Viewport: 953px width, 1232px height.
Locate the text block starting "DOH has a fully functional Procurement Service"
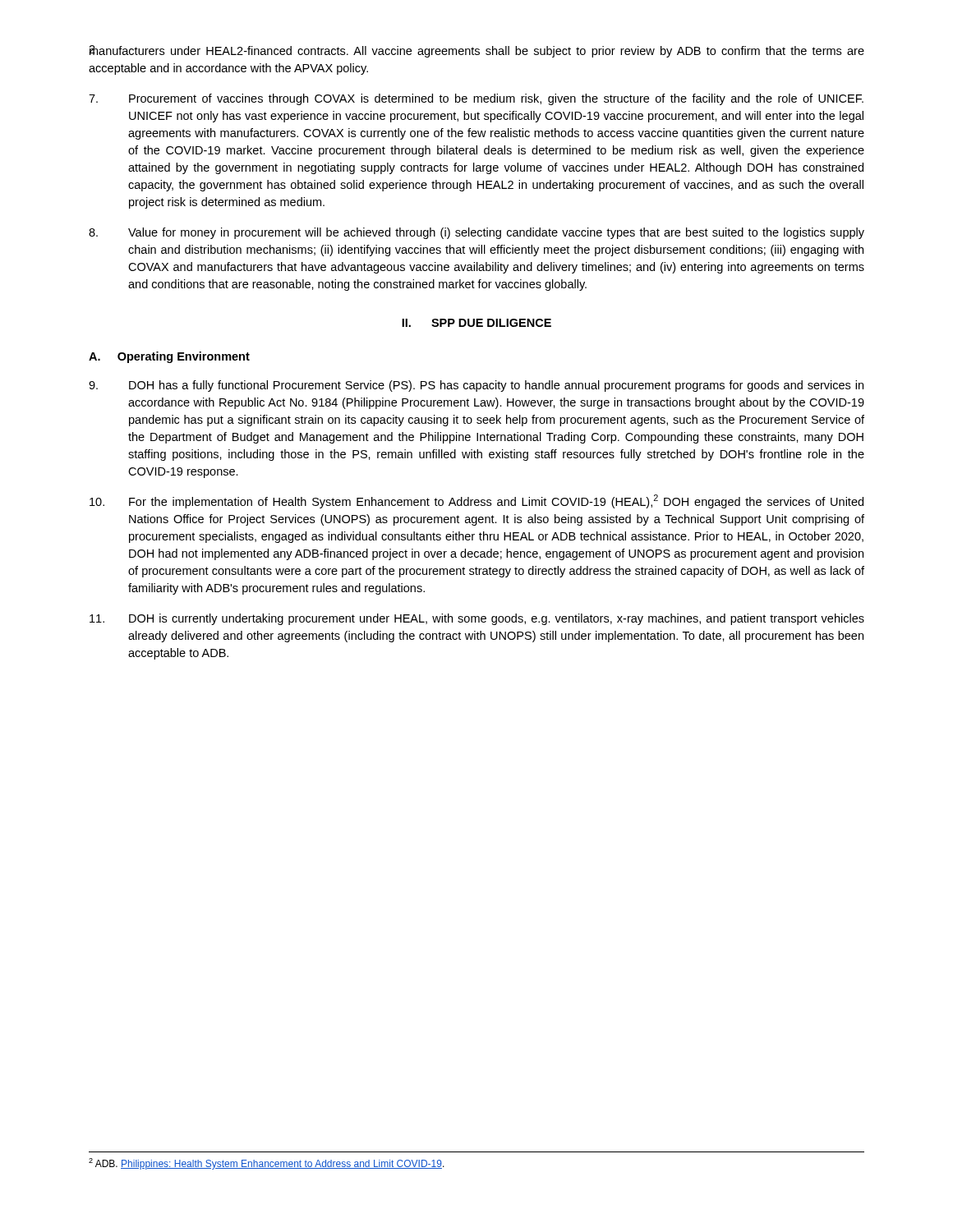click(476, 429)
